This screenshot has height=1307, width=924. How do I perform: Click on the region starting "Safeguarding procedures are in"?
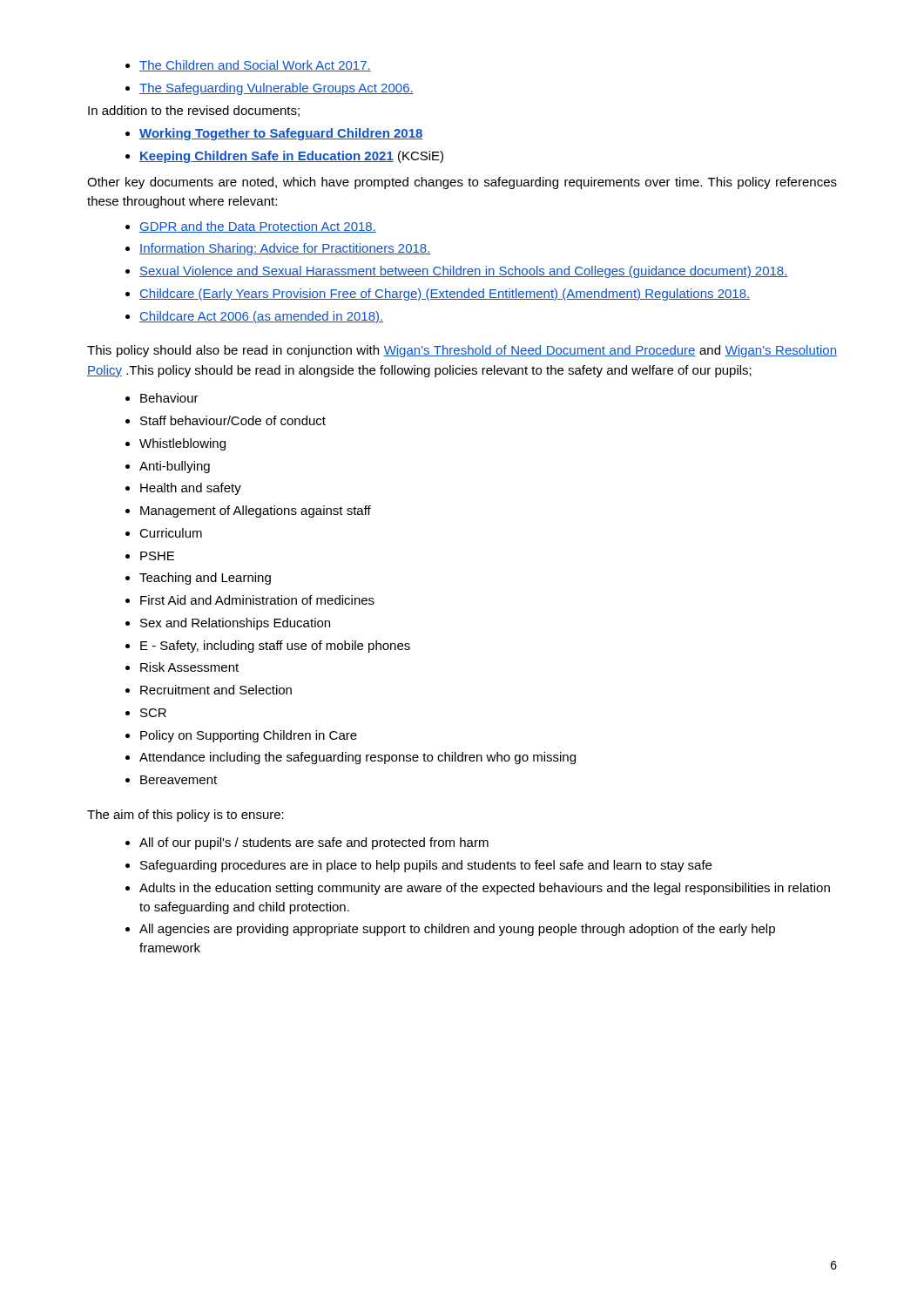click(488, 865)
